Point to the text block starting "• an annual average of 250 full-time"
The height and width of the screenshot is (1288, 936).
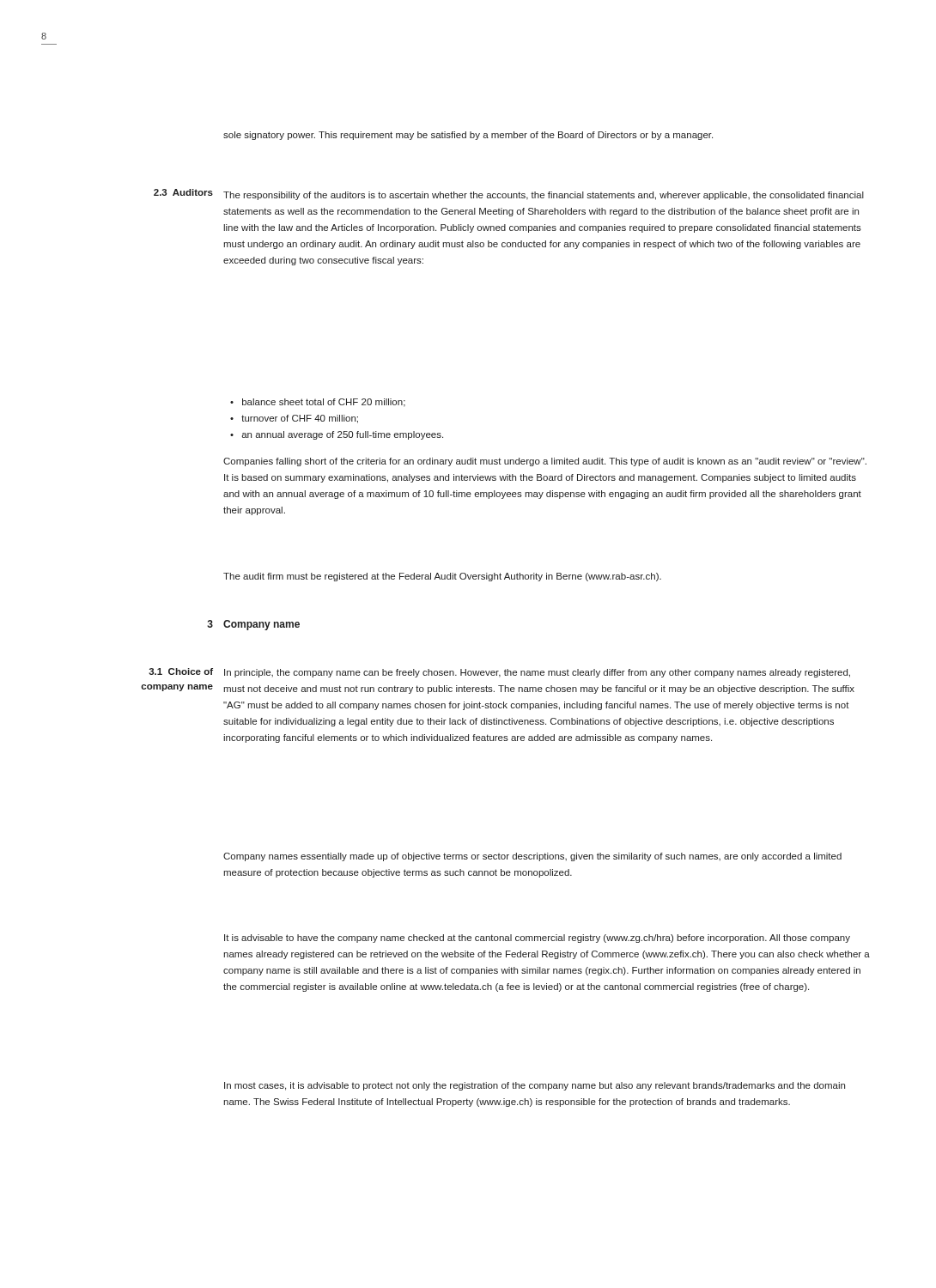(x=337, y=434)
